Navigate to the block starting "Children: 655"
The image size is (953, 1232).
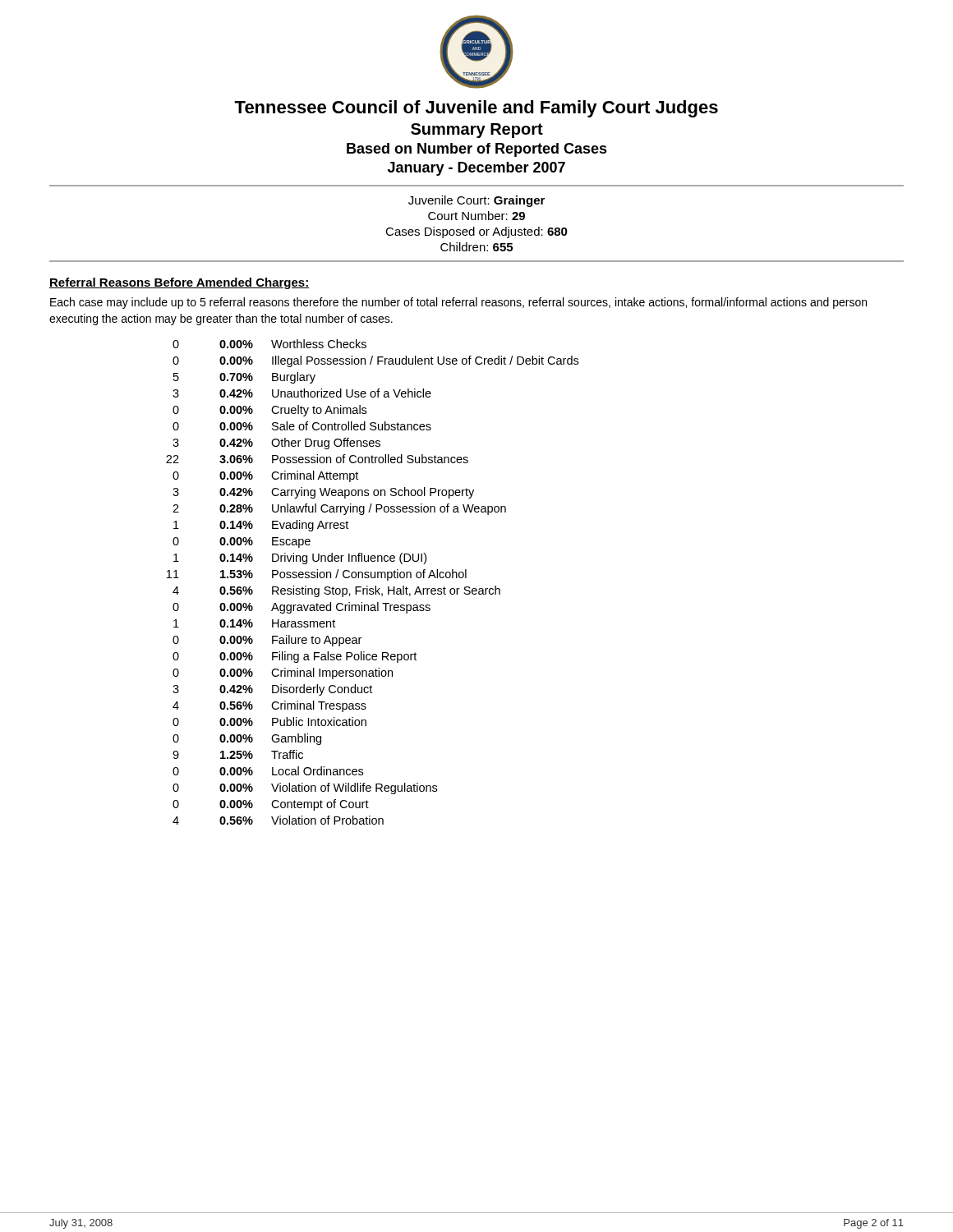(476, 247)
